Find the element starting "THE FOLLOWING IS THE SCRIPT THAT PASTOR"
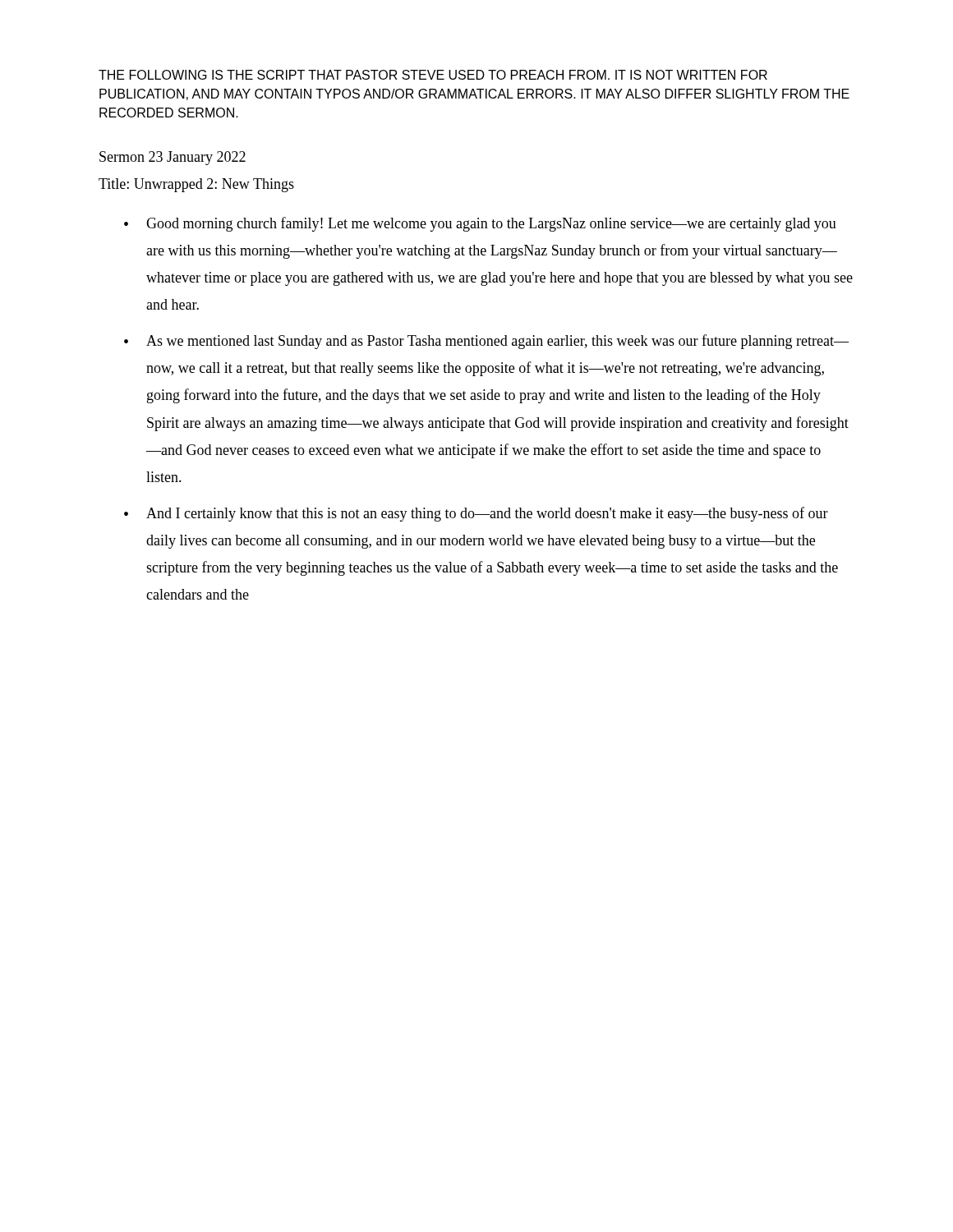 click(x=474, y=94)
